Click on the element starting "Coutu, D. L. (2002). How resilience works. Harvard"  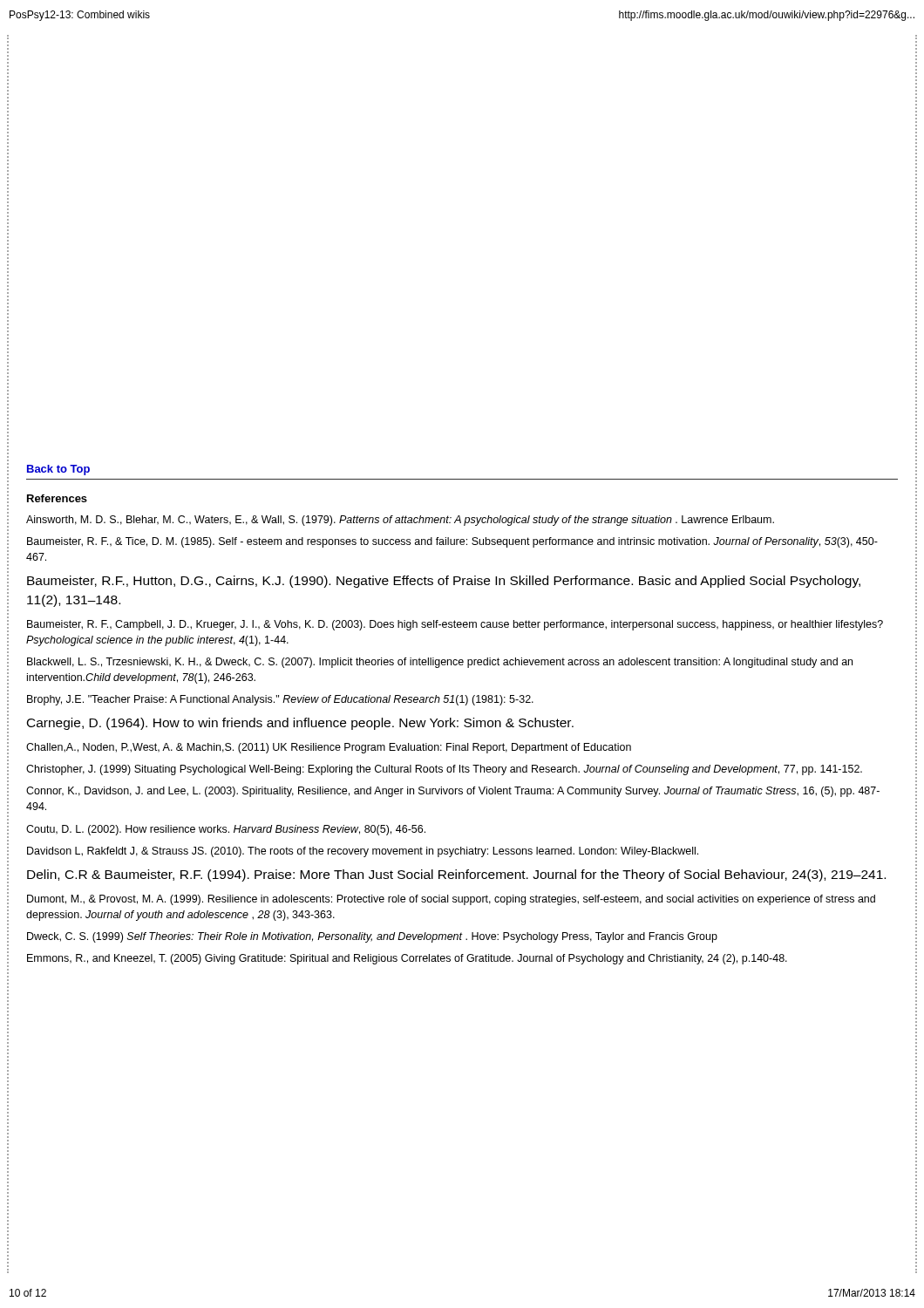point(226,829)
